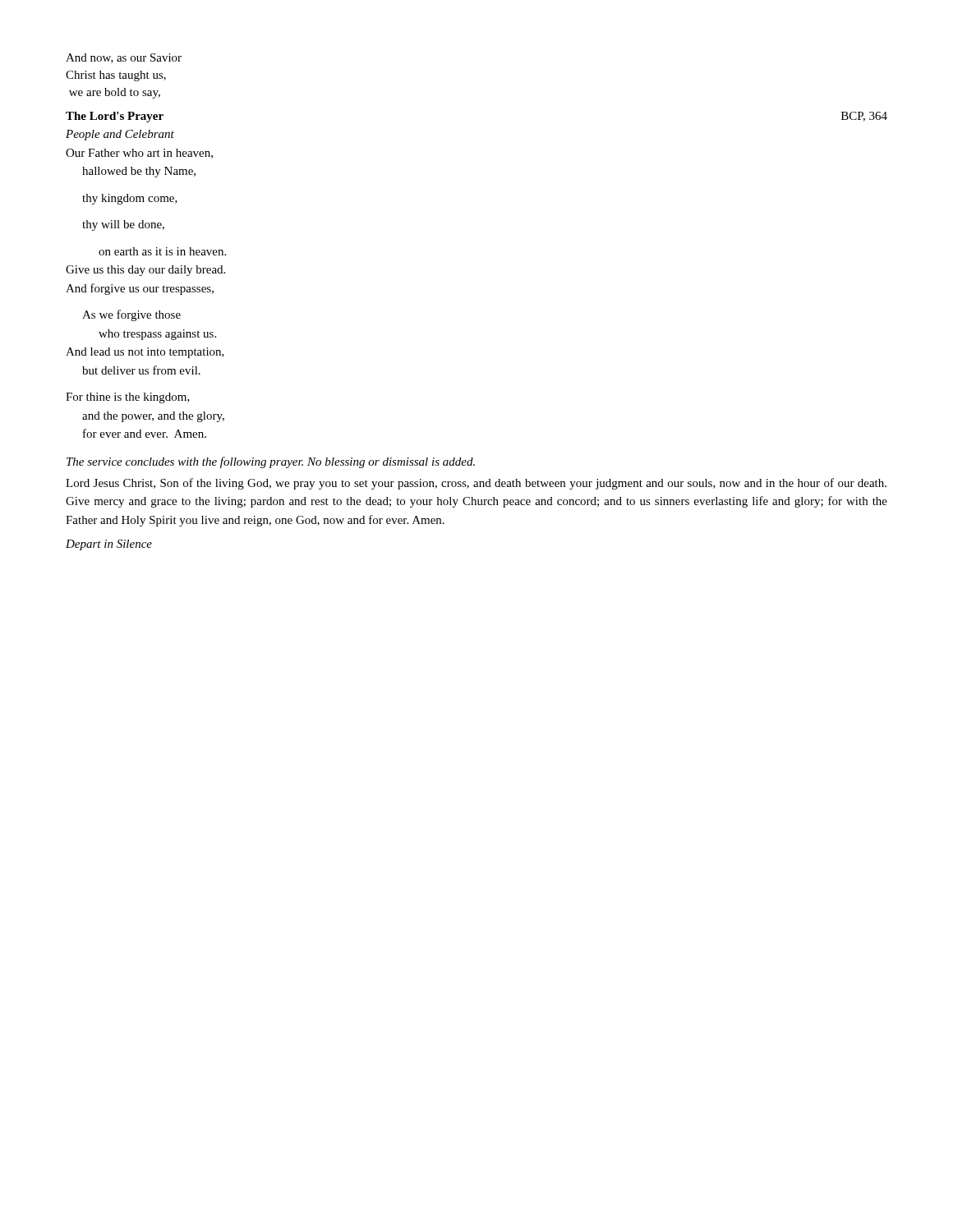Locate the text block that reads "Lord Jesus Christ, Son of"

[x=476, y=501]
